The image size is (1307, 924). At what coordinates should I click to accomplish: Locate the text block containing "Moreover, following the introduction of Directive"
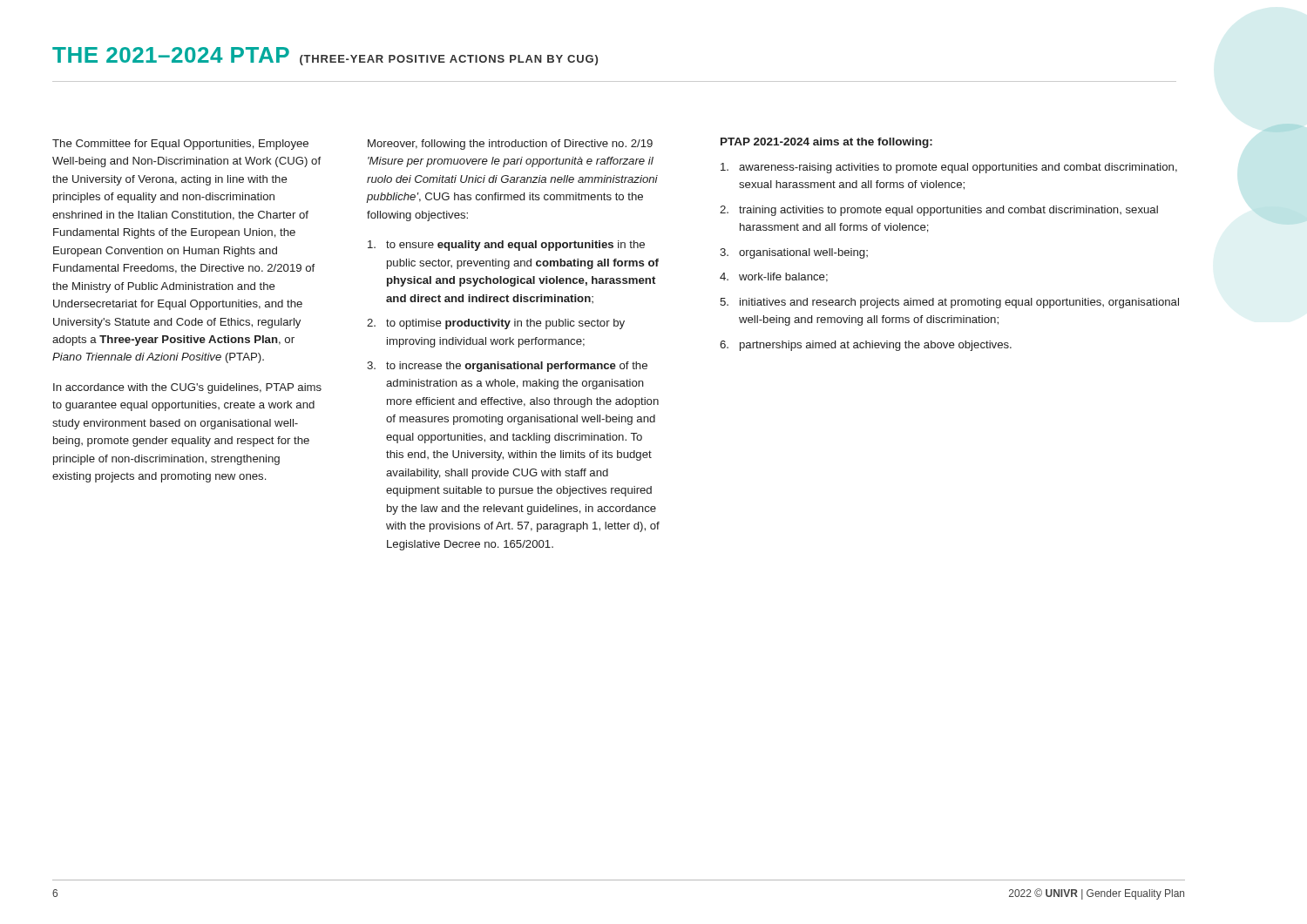[x=515, y=180]
